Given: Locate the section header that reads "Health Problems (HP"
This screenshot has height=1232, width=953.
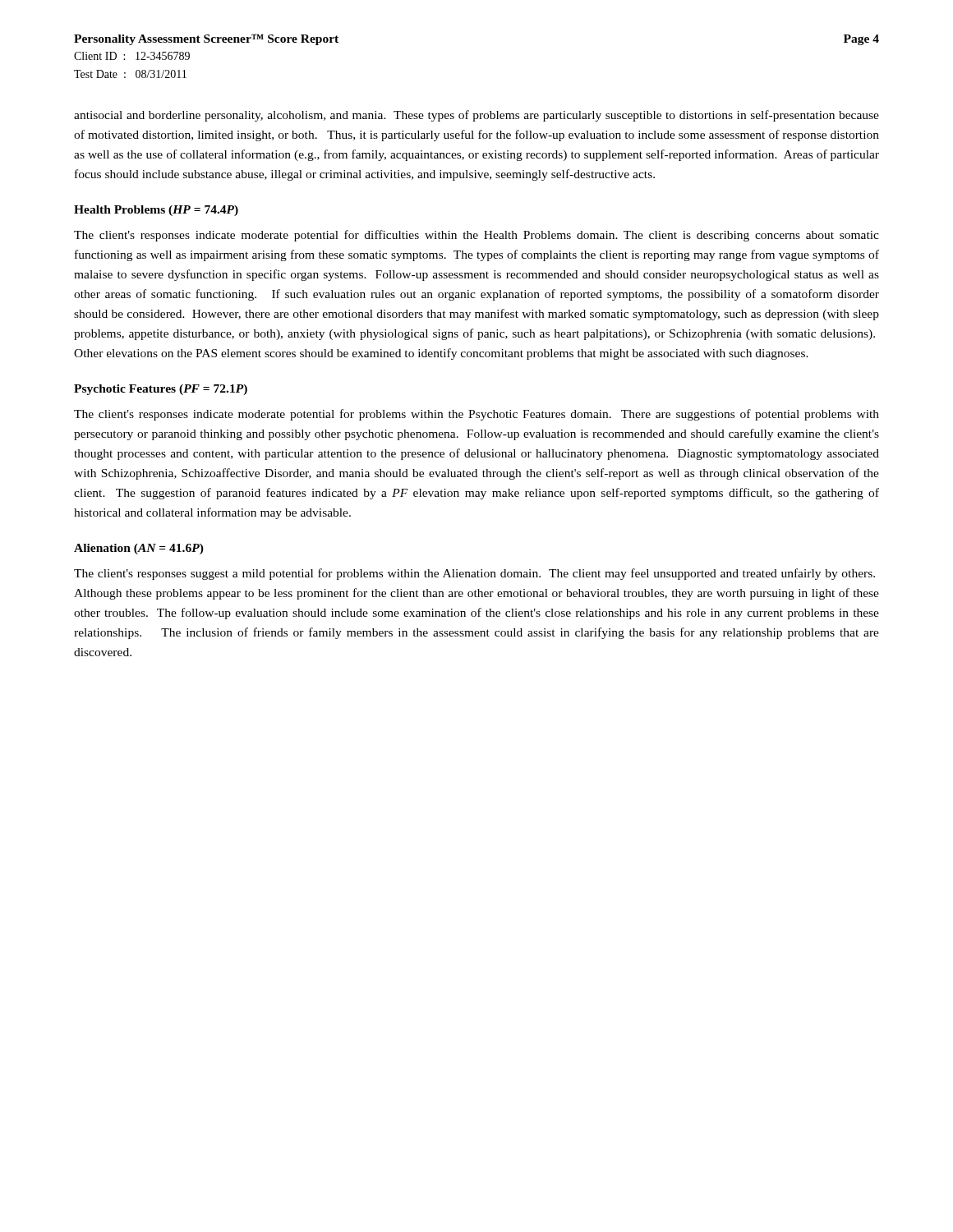Looking at the screenshot, I should 156,209.
